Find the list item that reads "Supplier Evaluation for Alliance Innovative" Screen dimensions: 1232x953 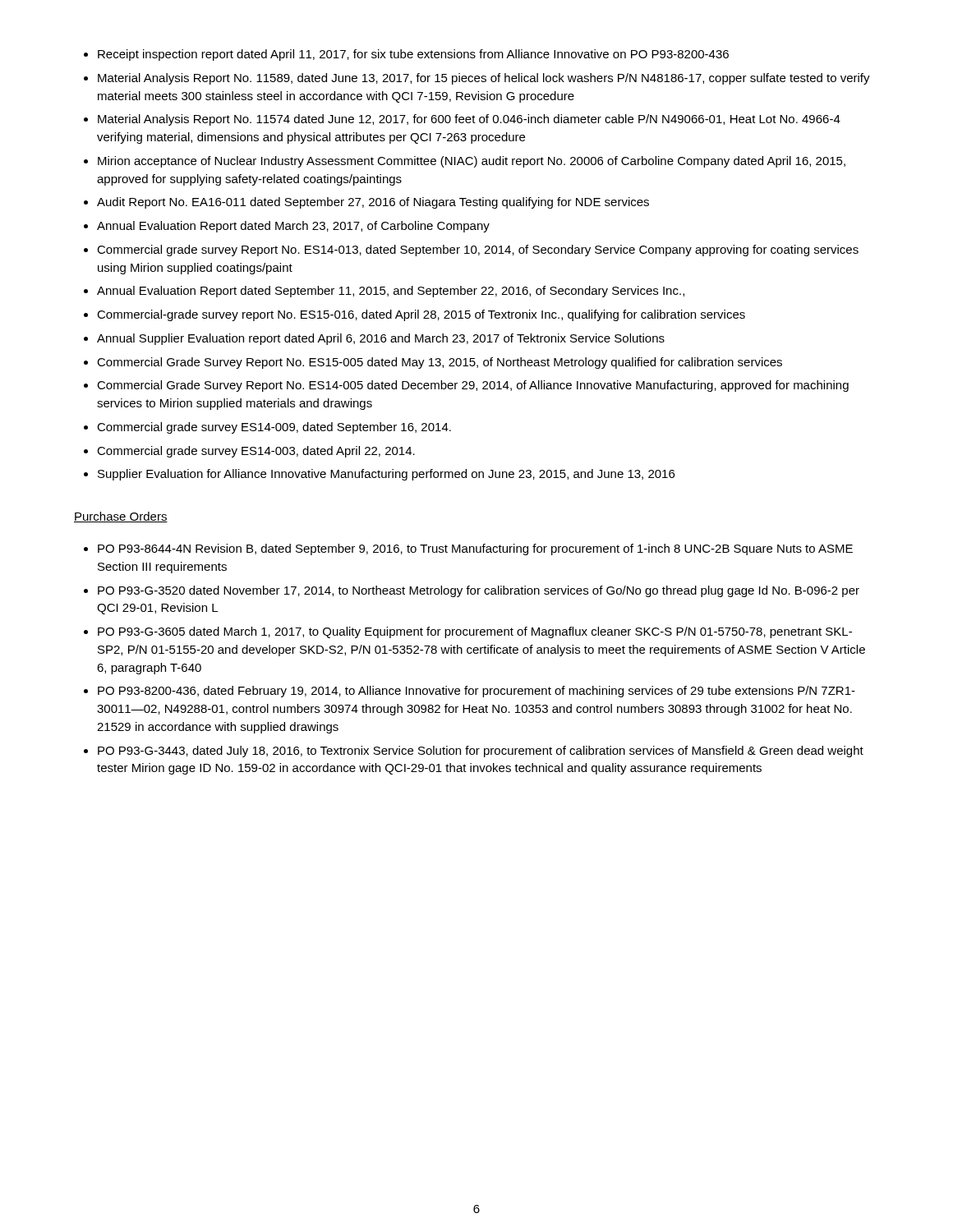(386, 474)
